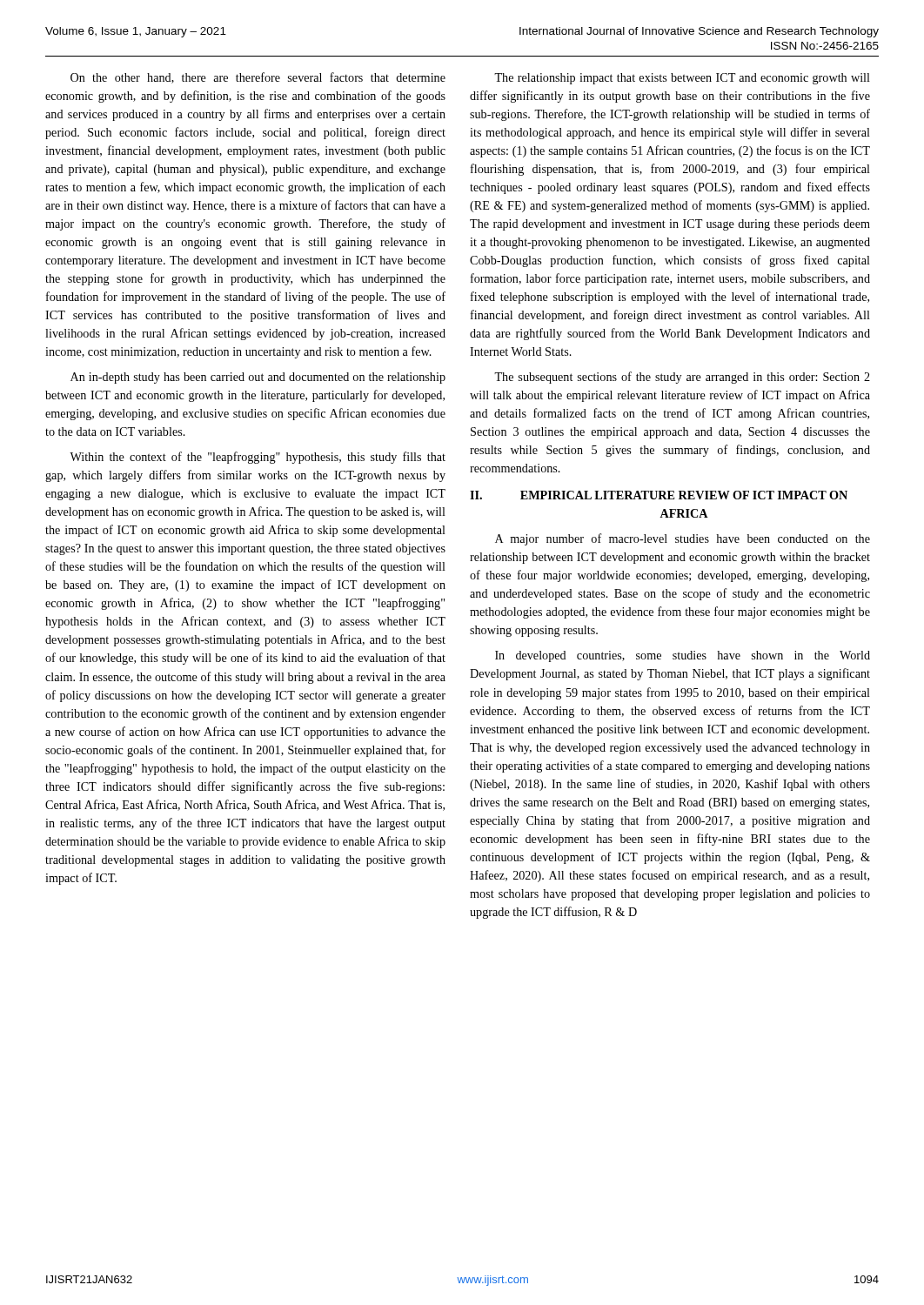Find the block on this page that starts "Within the context of the "leapfrogging" hypothesis,"
Screen dimensions: 1305x924
point(245,667)
